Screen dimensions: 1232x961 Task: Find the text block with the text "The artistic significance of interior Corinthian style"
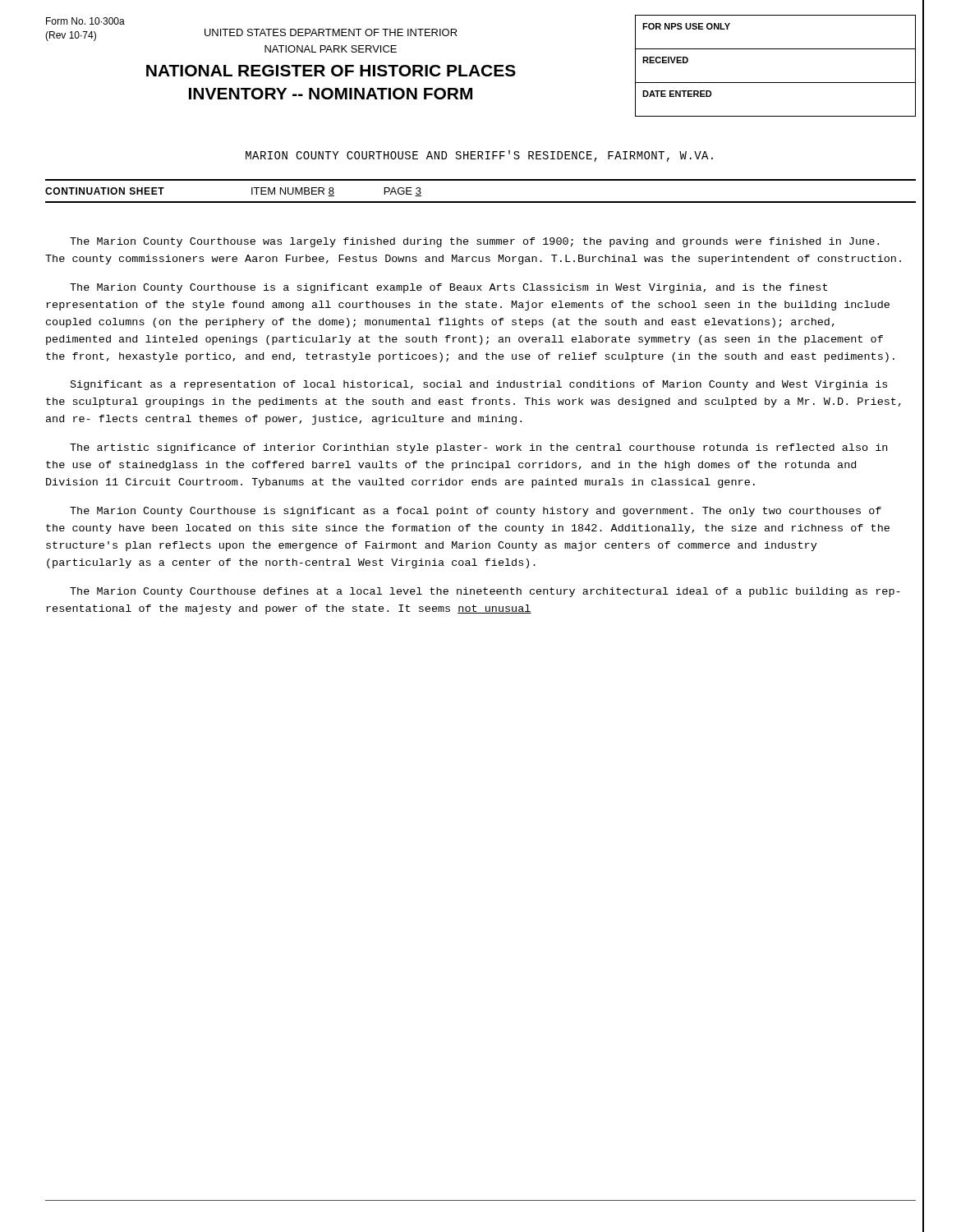point(467,465)
